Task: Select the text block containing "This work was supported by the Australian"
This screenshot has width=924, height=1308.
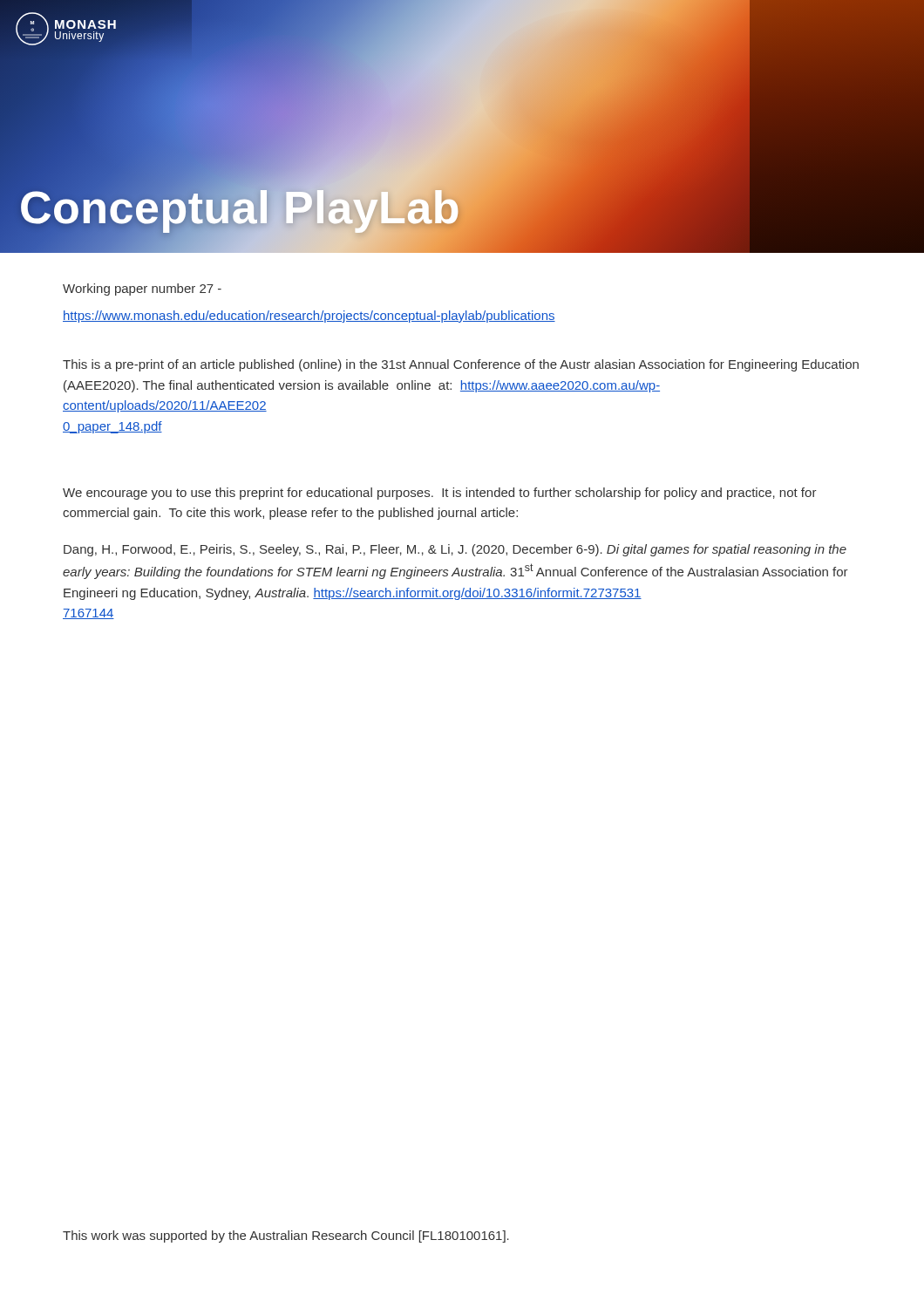Action: point(286,1235)
